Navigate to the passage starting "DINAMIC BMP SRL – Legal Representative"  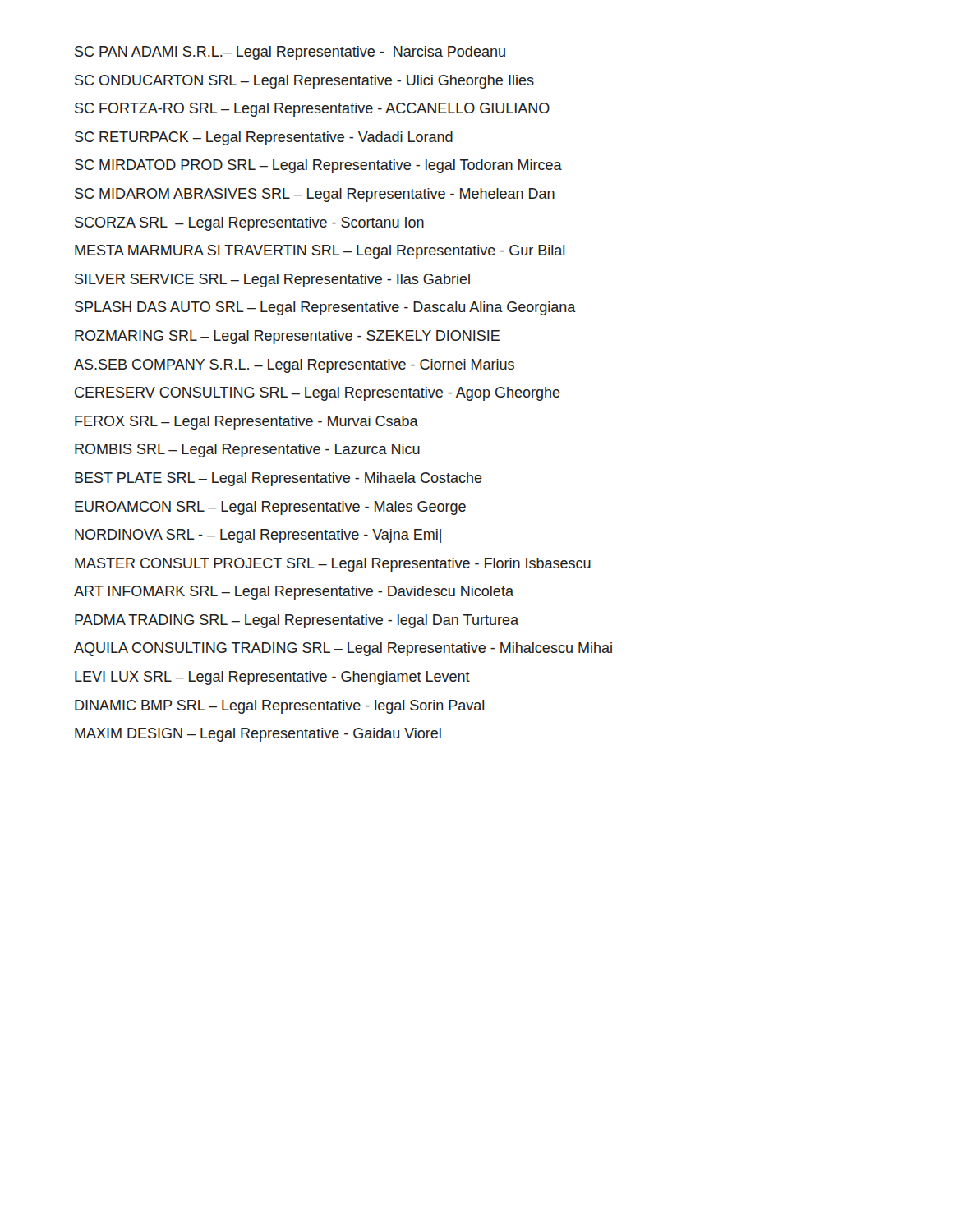279,705
